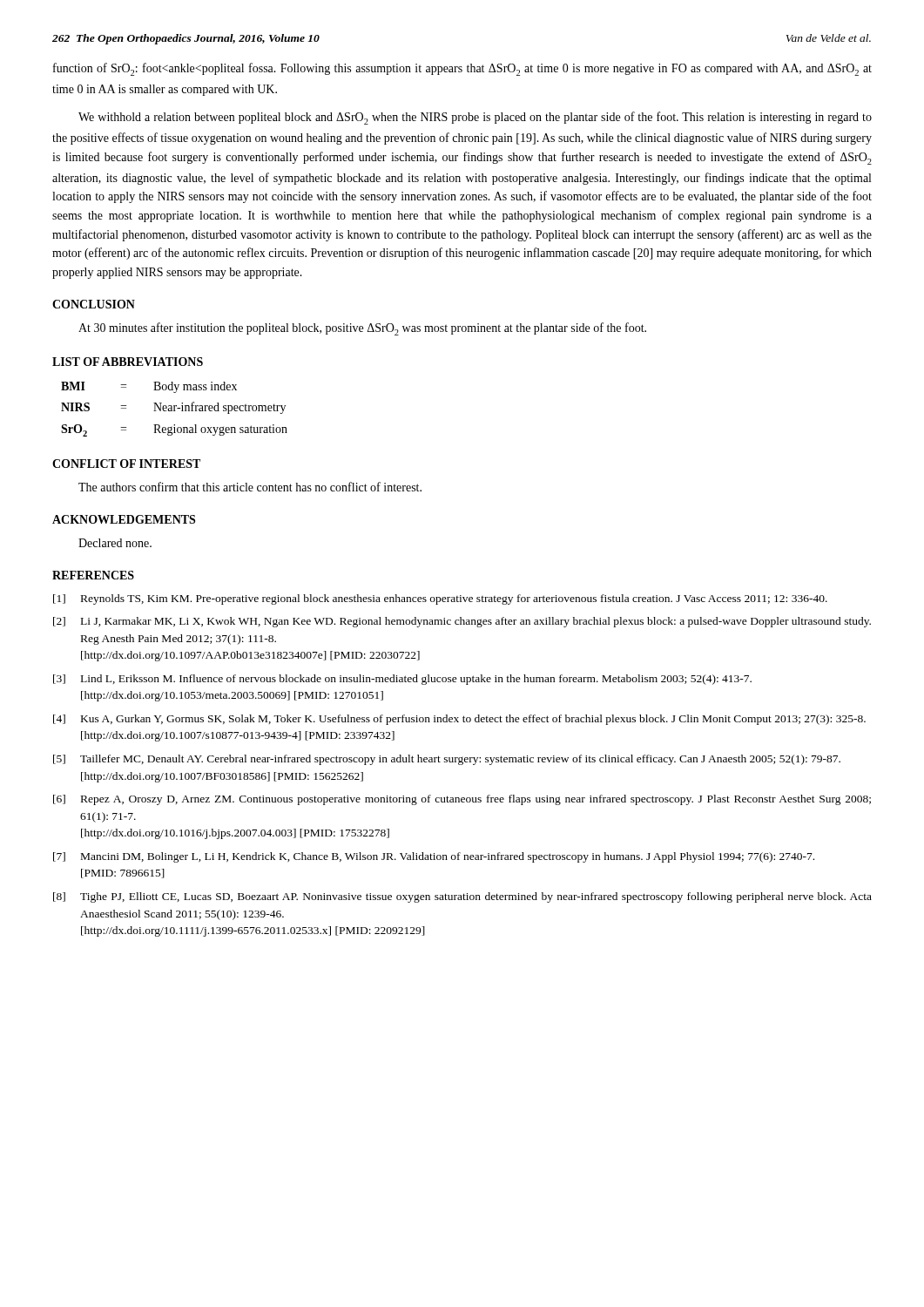924x1307 pixels.
Task: Locate the block of text that opens with "At 30 minutes after institution"
Action: pos(462,329)
